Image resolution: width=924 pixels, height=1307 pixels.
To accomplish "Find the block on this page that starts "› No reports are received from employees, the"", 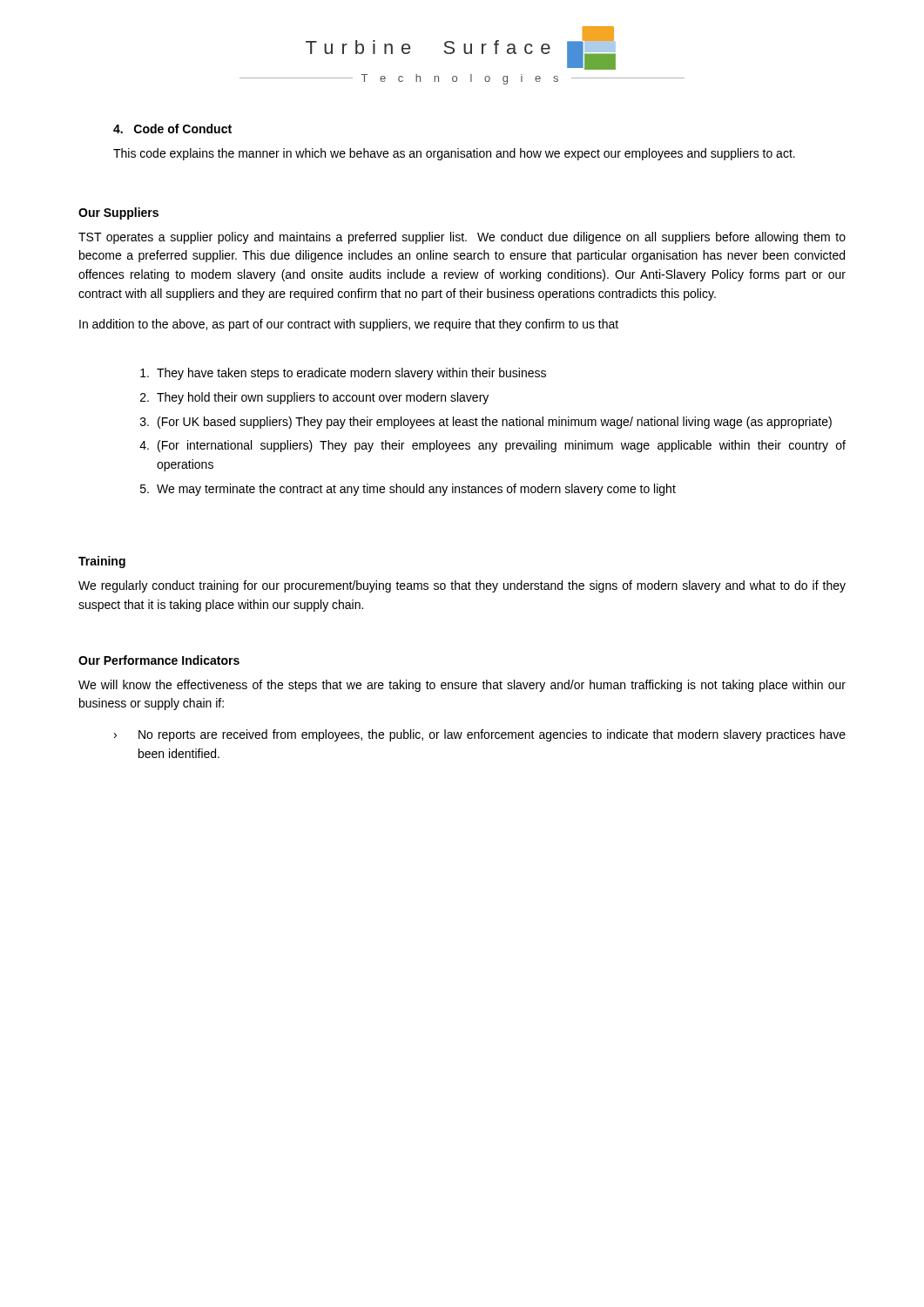I will [479, 745].
